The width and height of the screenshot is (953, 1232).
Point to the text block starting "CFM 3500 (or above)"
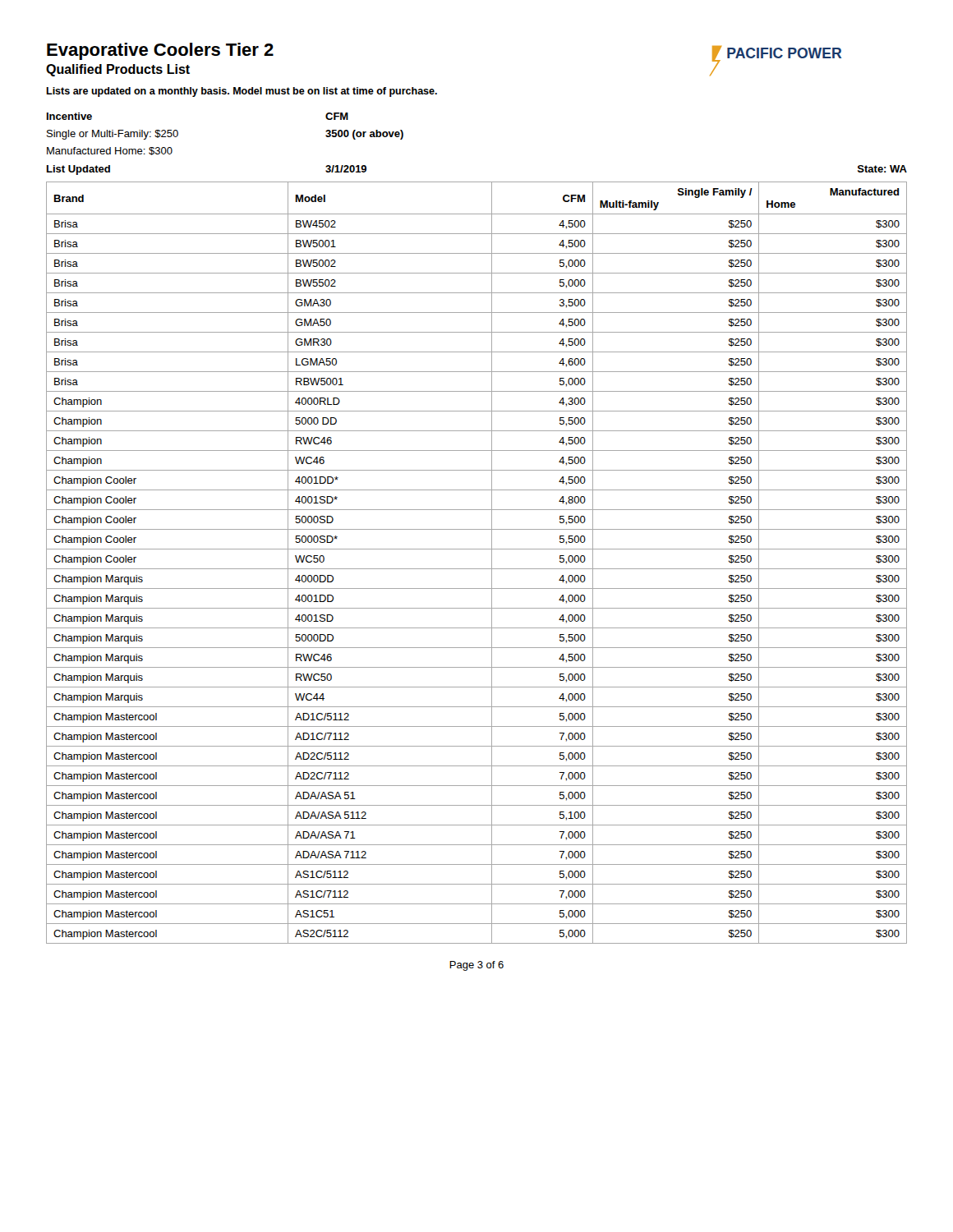(365, 125)
